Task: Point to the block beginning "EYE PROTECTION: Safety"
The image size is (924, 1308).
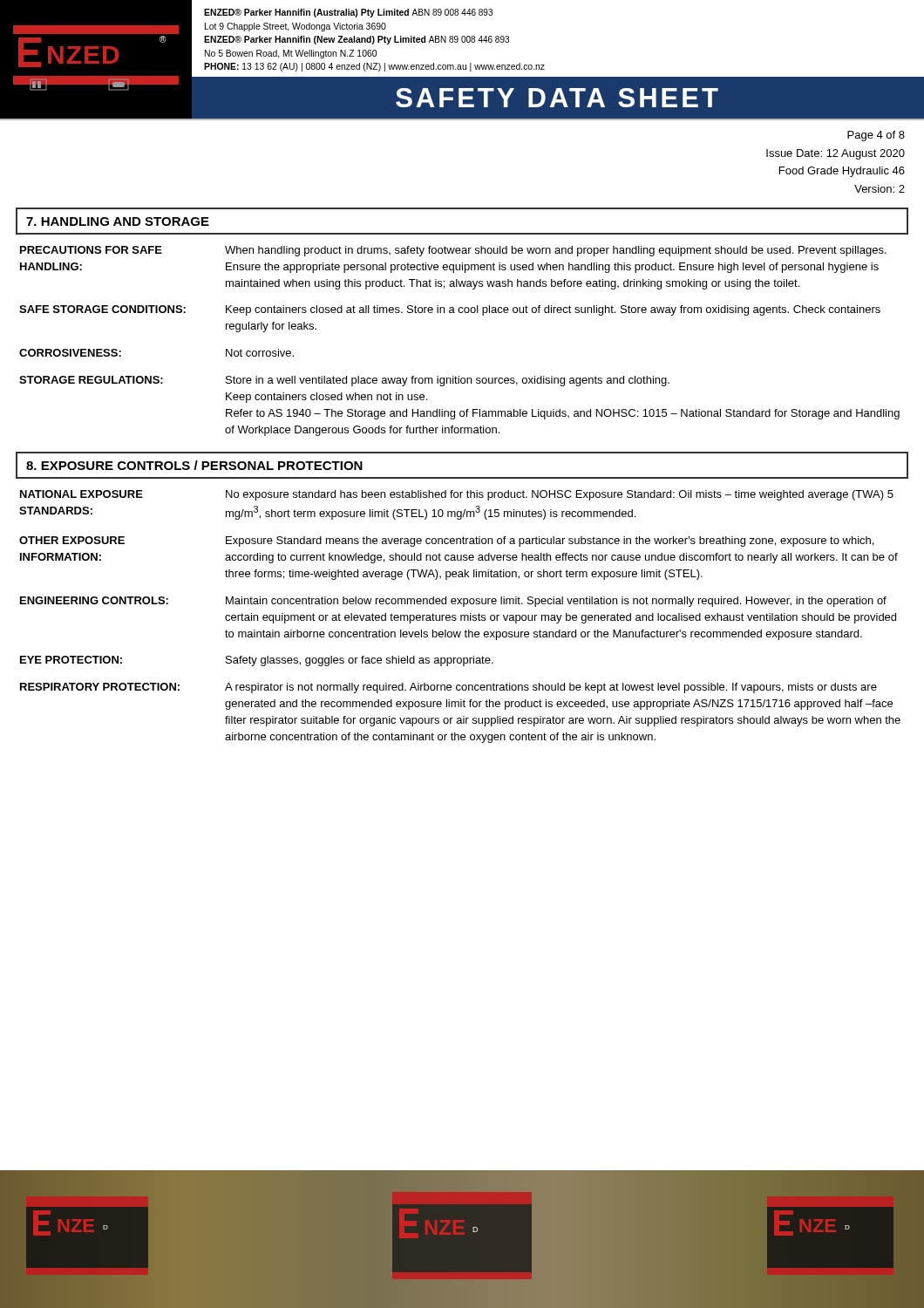Action: (462, 661)
